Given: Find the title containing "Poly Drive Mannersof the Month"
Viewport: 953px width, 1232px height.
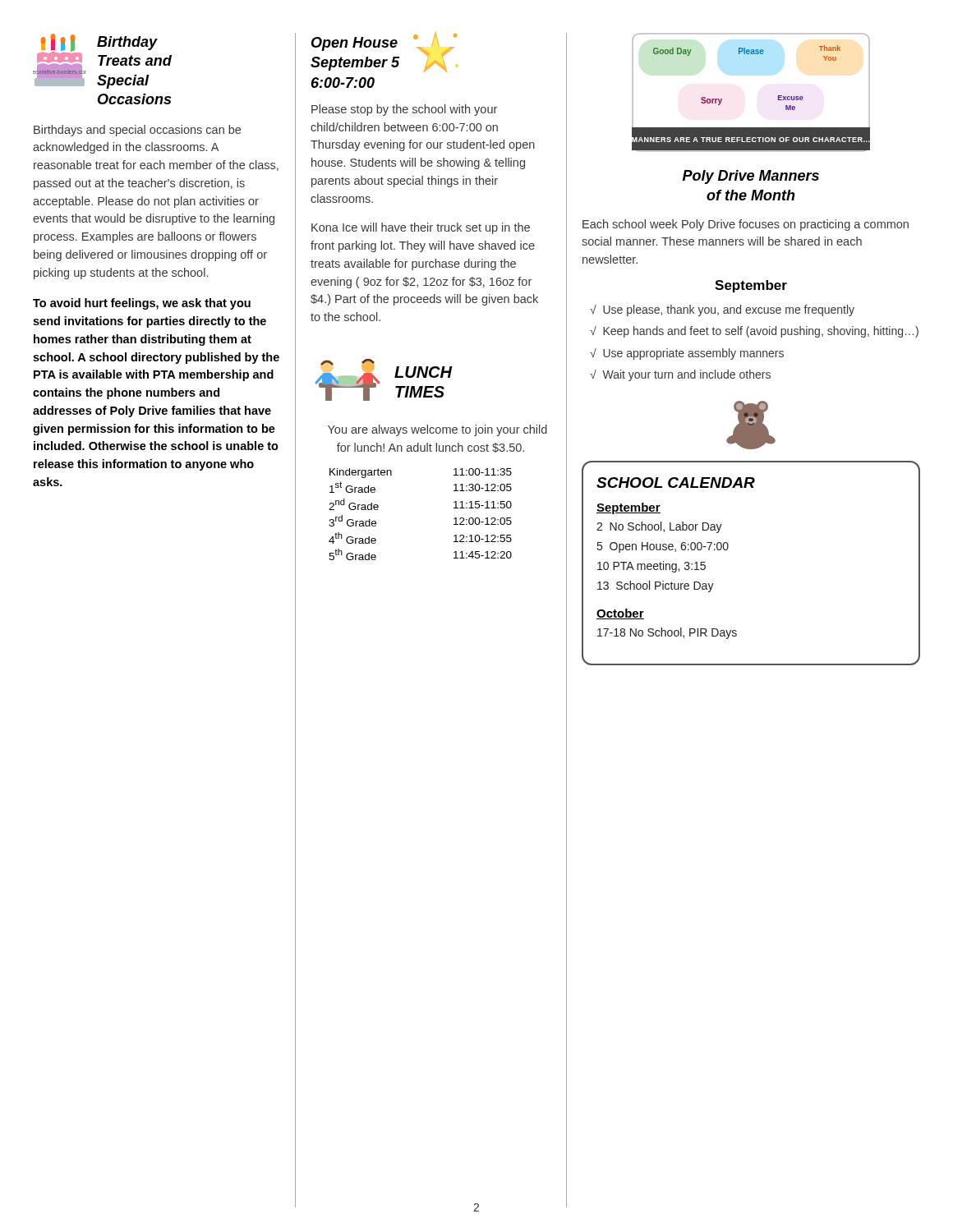Looking at the screenshot, I should [x=751, y=186].
